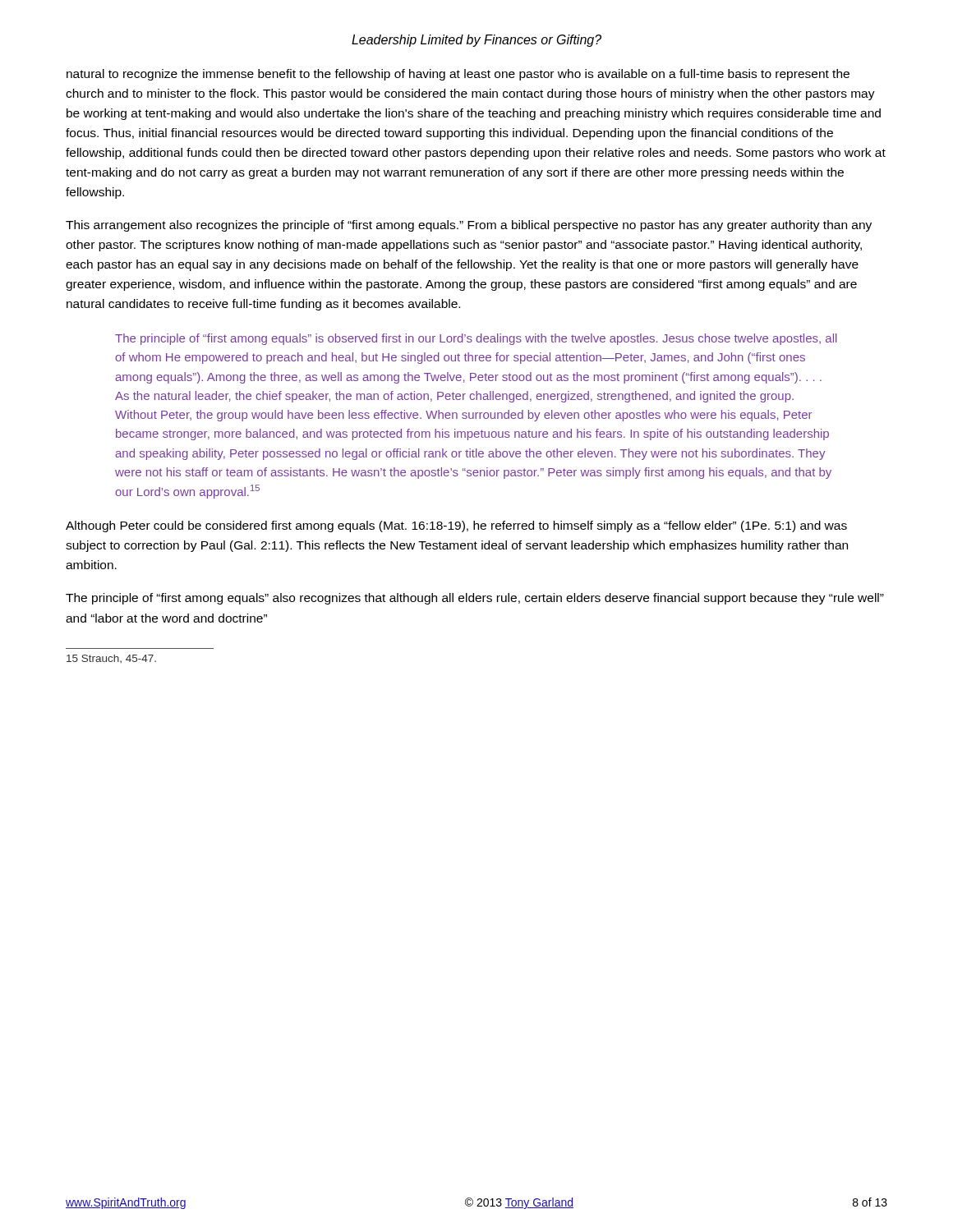Find the text block containing "natural to recognize the immense benefit to the"
Image resolution: width=953 pixels, height=1232 pixels.
(476, 133)
